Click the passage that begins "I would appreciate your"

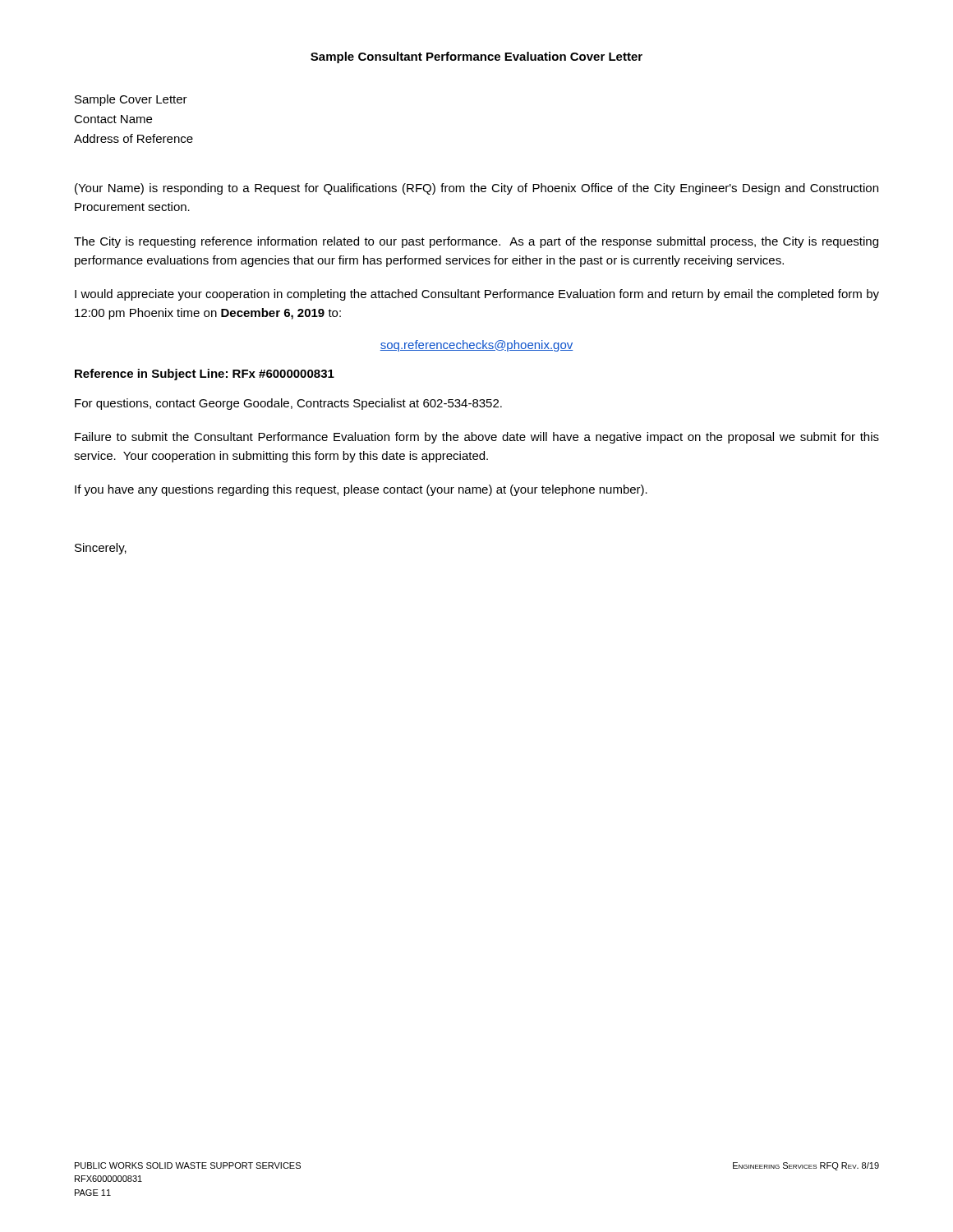[x=476, y=303]
